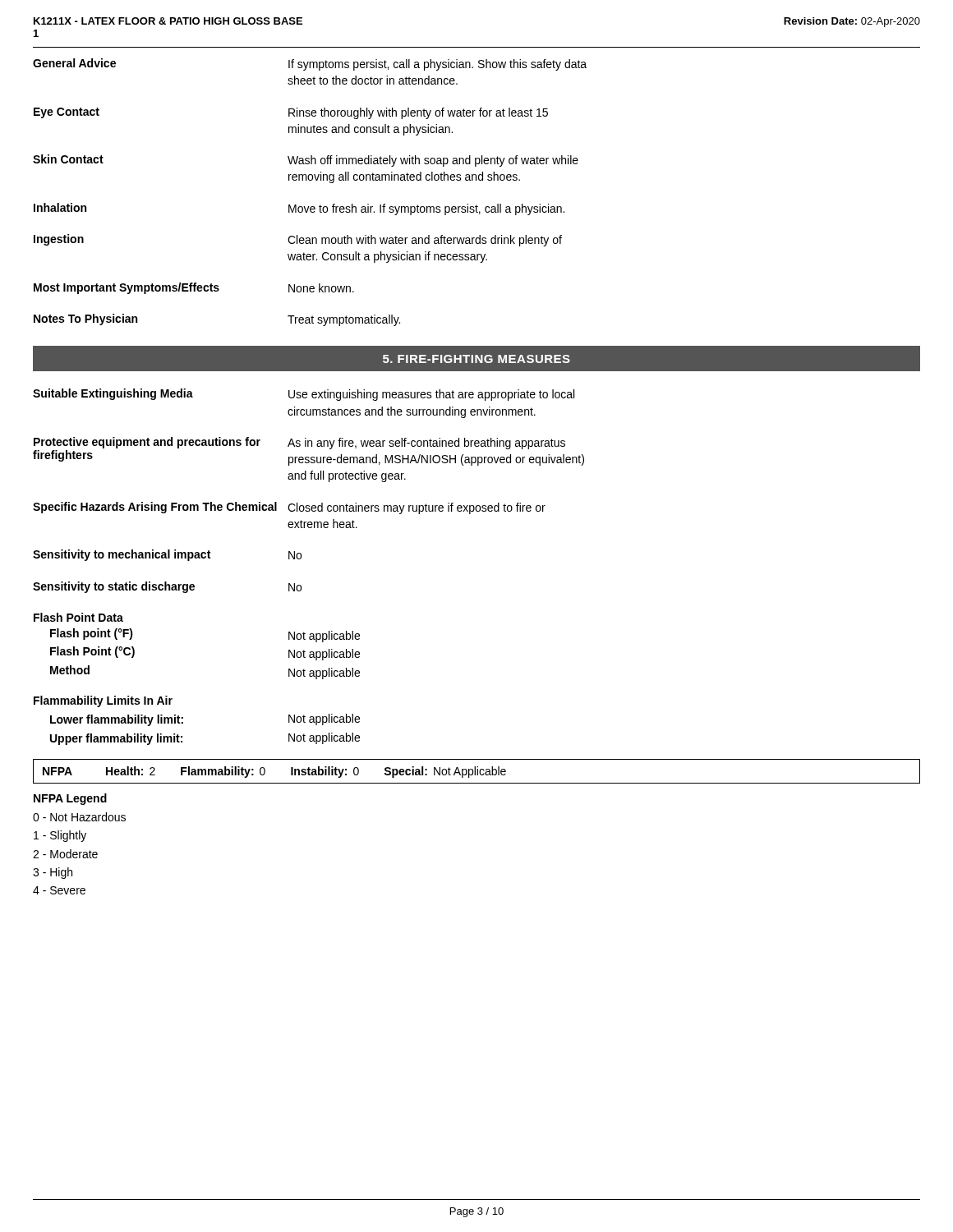The image size is (953, 1232).
Task: Point to "5. FIRE-FIGHTING MEASURES"
Action: coord(476,359)
